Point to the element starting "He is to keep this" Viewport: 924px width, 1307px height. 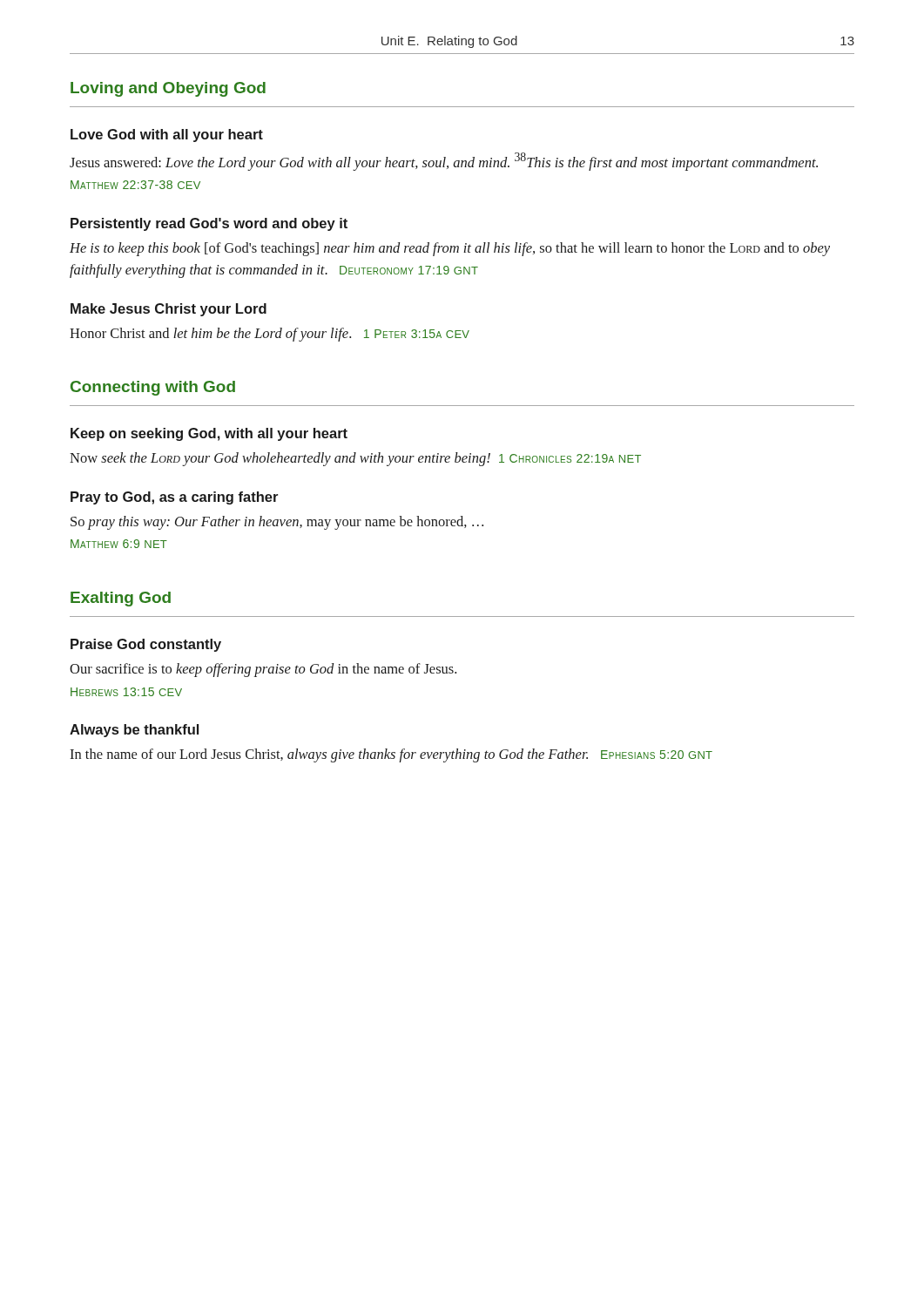click(x=450, y=259)
